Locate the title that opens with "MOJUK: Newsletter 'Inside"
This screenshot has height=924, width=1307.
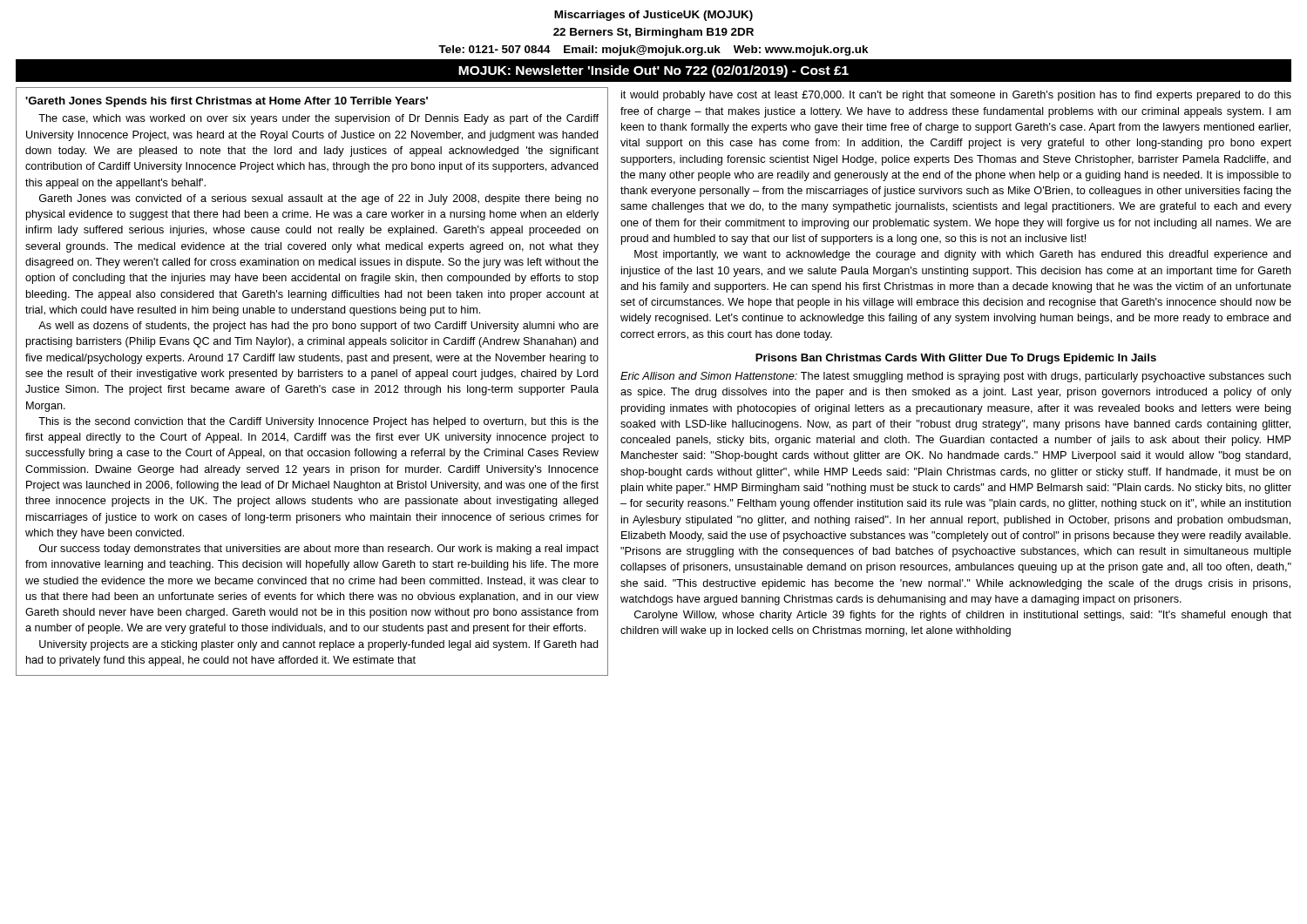(654, 71)
